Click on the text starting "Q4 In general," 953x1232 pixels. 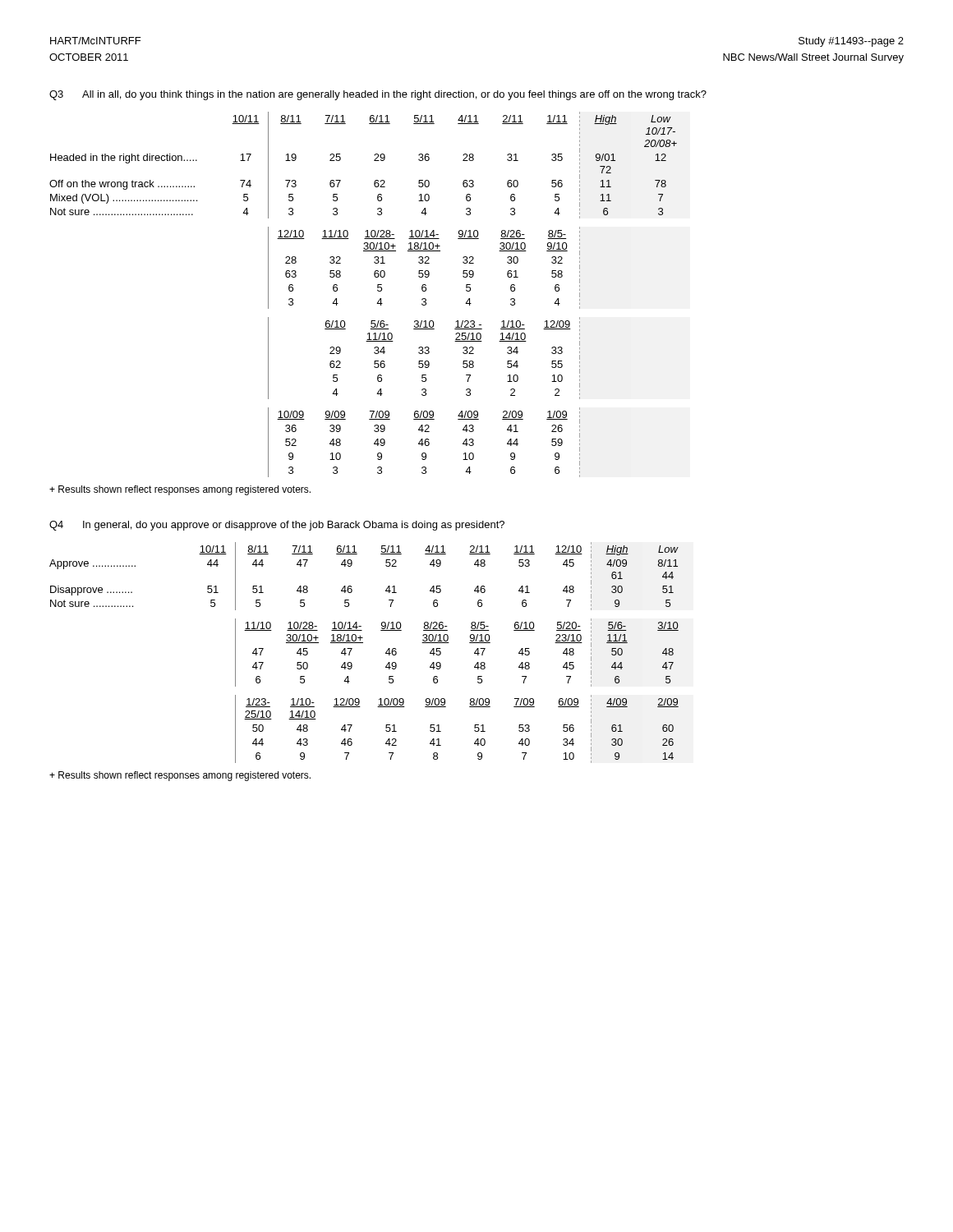coord(476,524)
